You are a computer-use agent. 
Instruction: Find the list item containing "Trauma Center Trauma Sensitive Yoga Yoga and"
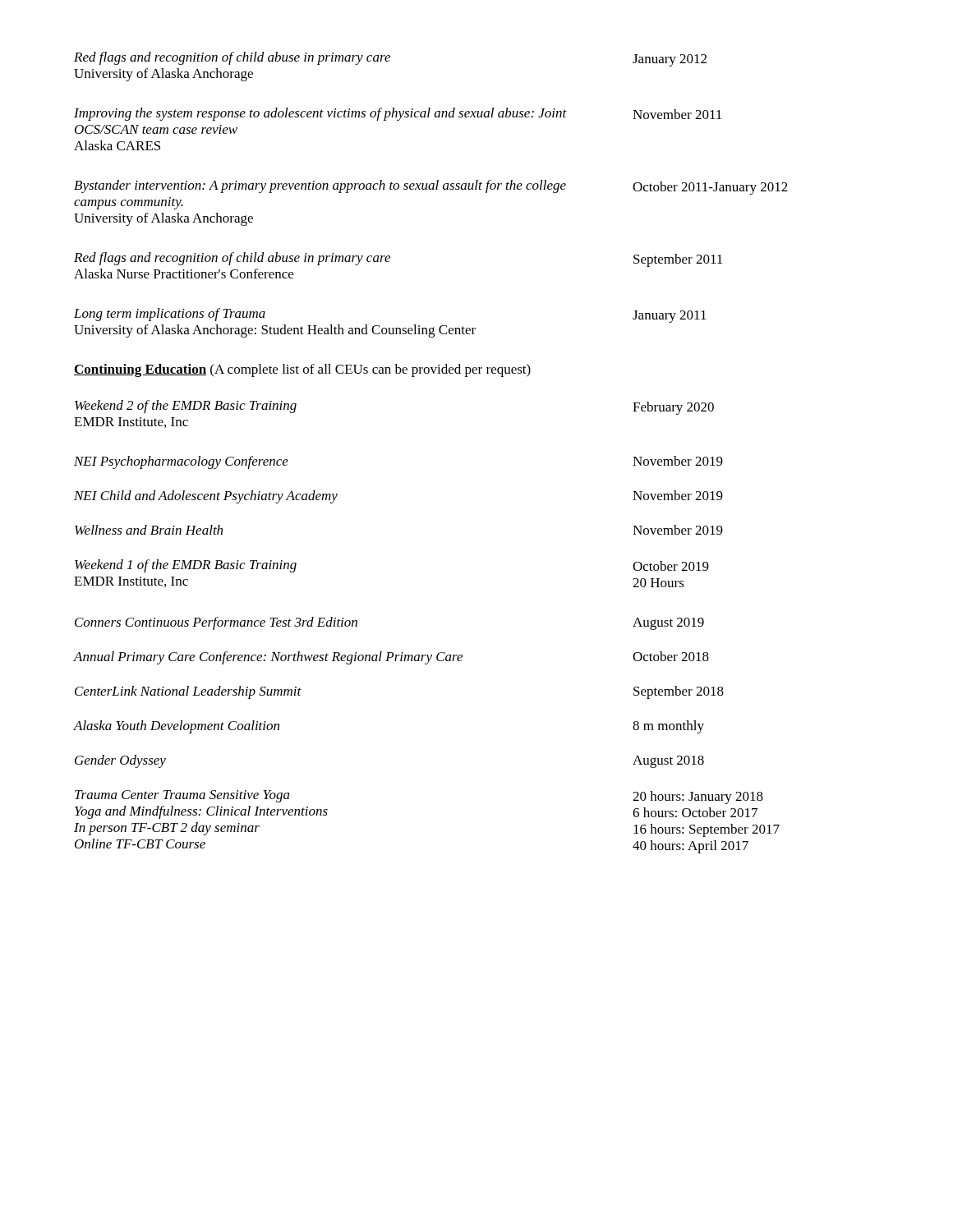[x=186, y=797]
